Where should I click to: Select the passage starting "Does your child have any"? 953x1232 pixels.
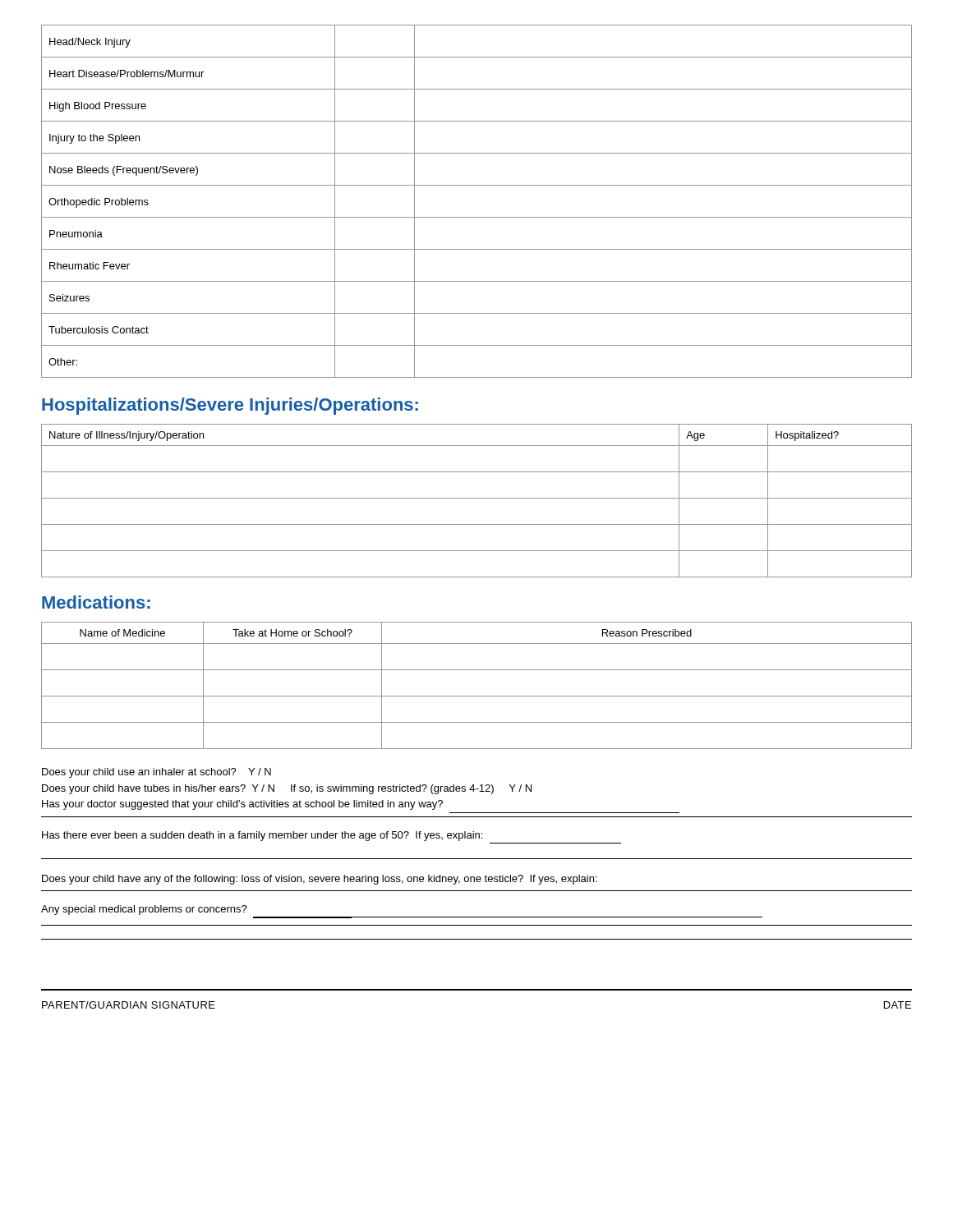tap(476, 881)
